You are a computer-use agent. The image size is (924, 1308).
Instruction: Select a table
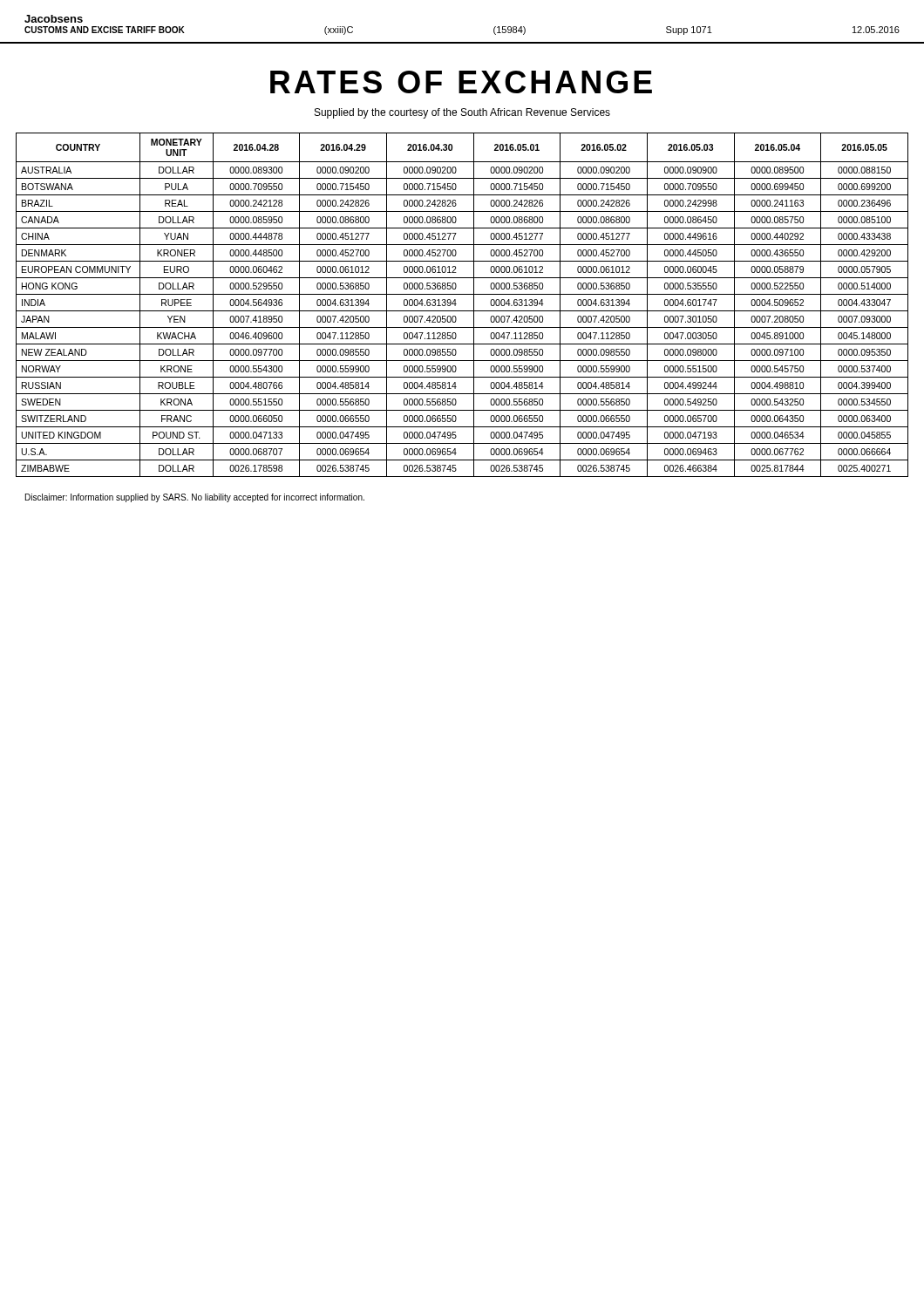click(x=462, y=305)
